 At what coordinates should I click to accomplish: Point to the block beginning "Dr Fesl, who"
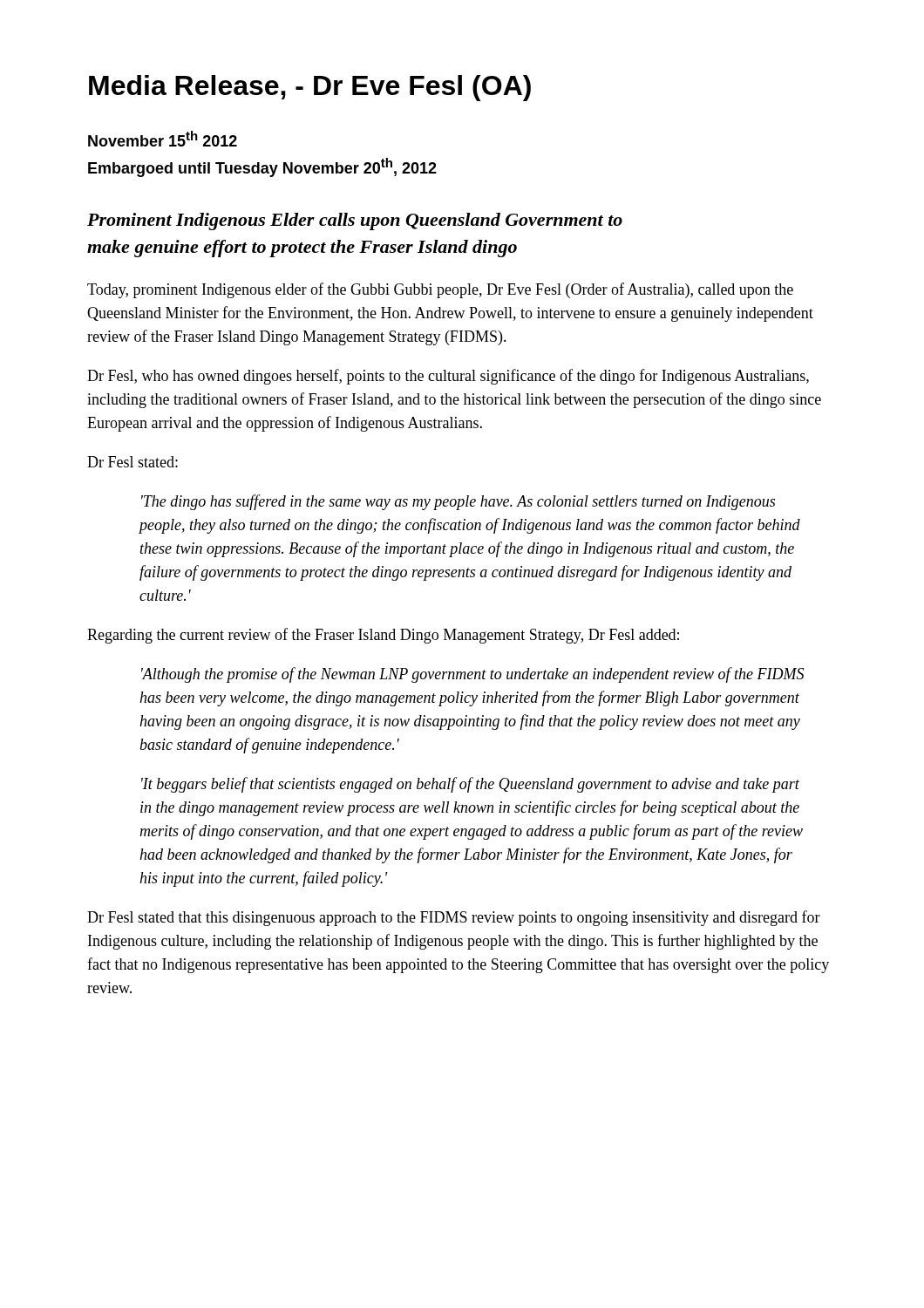[454, 399]
